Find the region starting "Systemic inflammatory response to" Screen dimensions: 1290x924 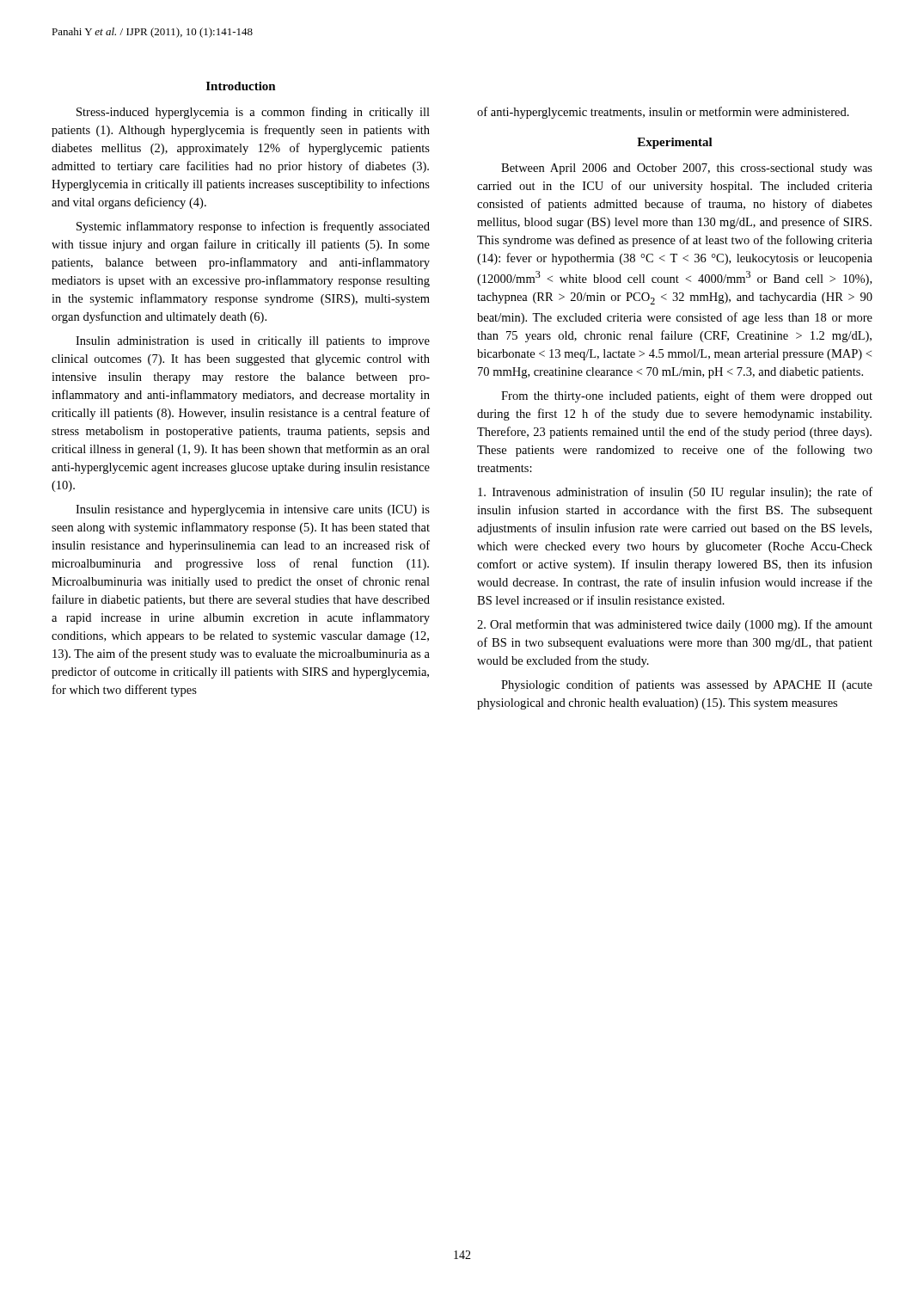click(x=241, y=272)
